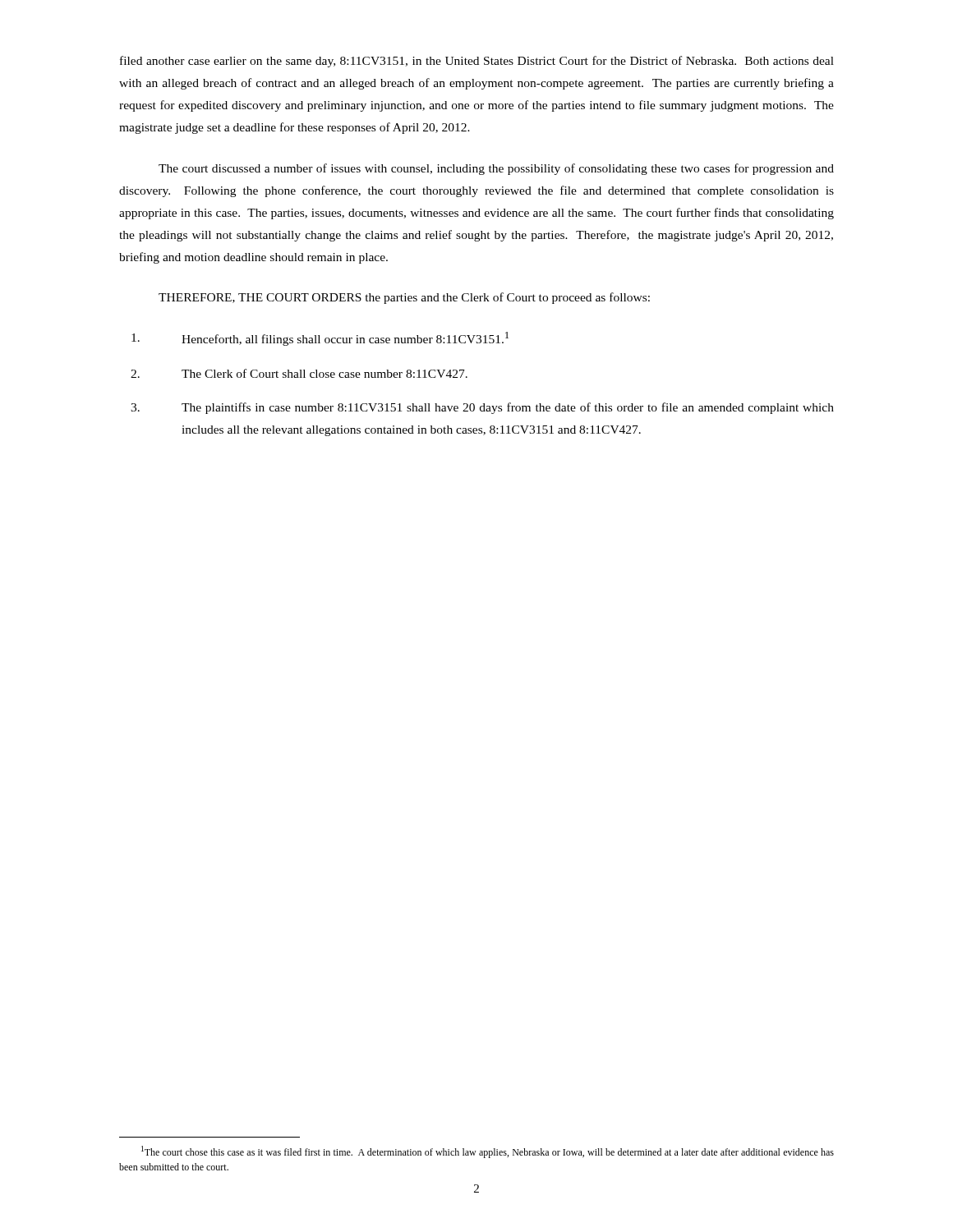Find the block on this page that starts "Henceforth, all filings shall occur in case"
Screen dimensions: 1232x953
point(476,338)
